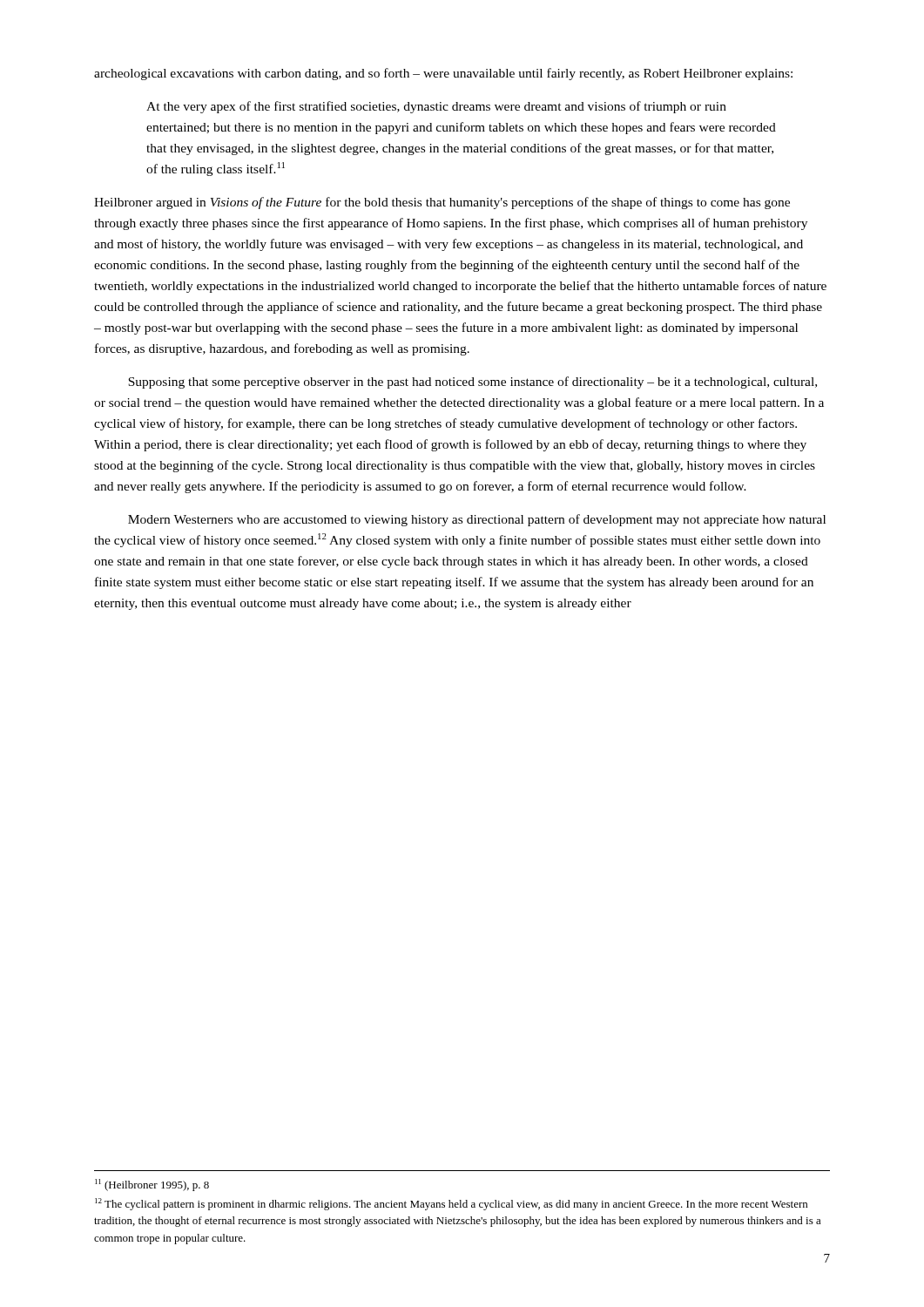Locate the text block containing "Modern Westerners who"
This screenshot has width=924, height=1307.
[x=462, y=561]
